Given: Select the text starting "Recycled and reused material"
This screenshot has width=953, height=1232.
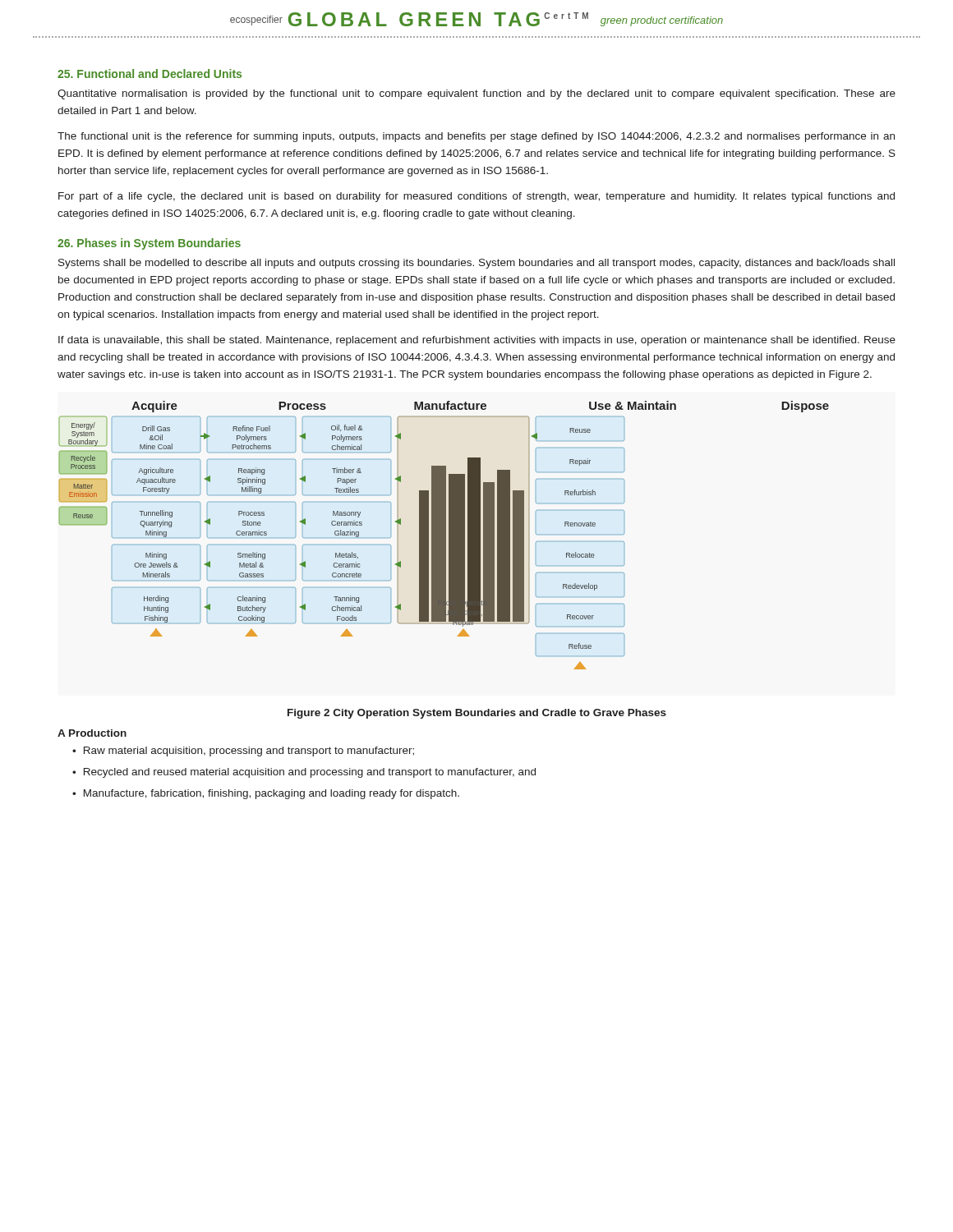Looking at the screenshot, I should tap(310, 772).
